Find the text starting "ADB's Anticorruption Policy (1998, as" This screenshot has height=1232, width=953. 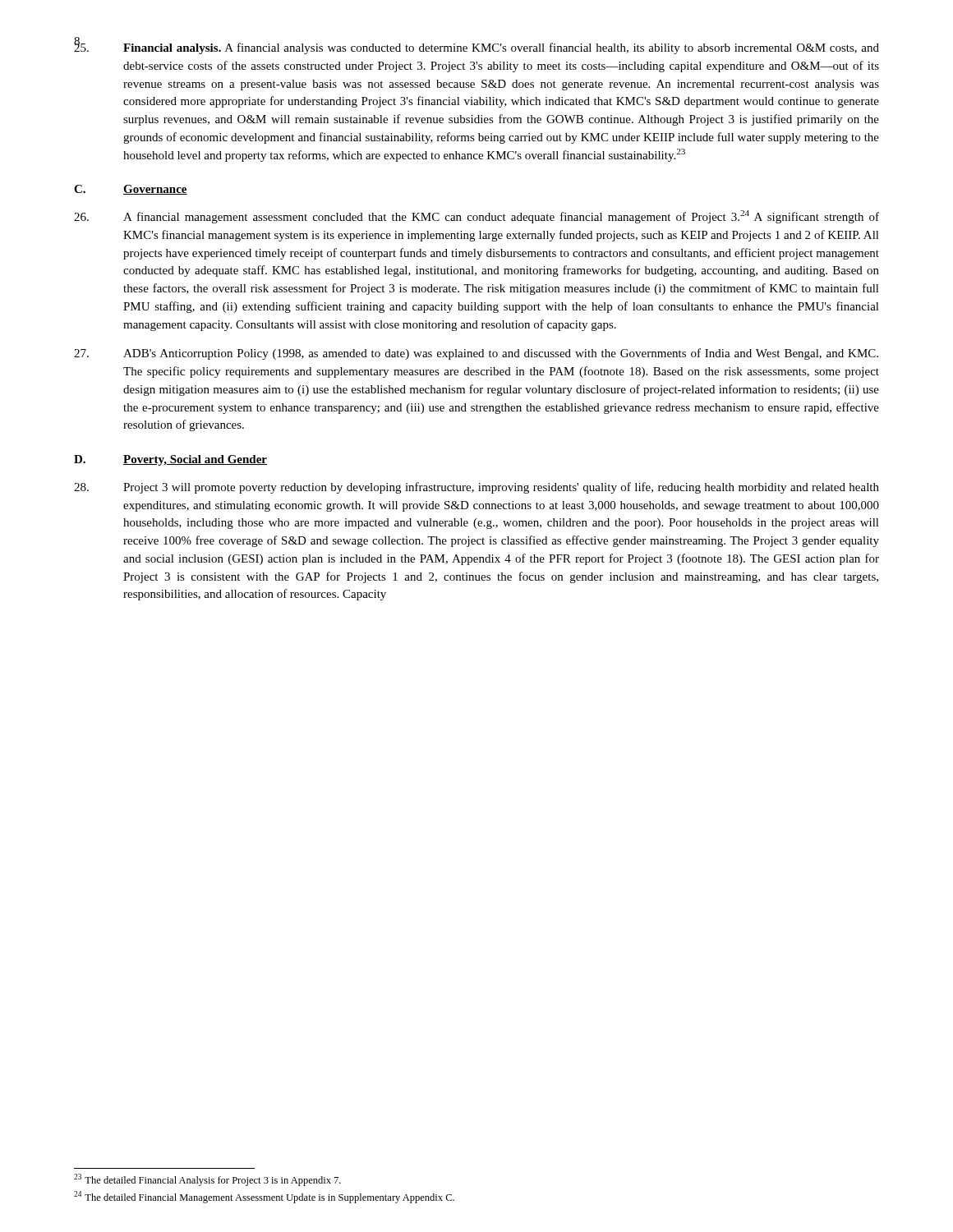pos(476,390)
